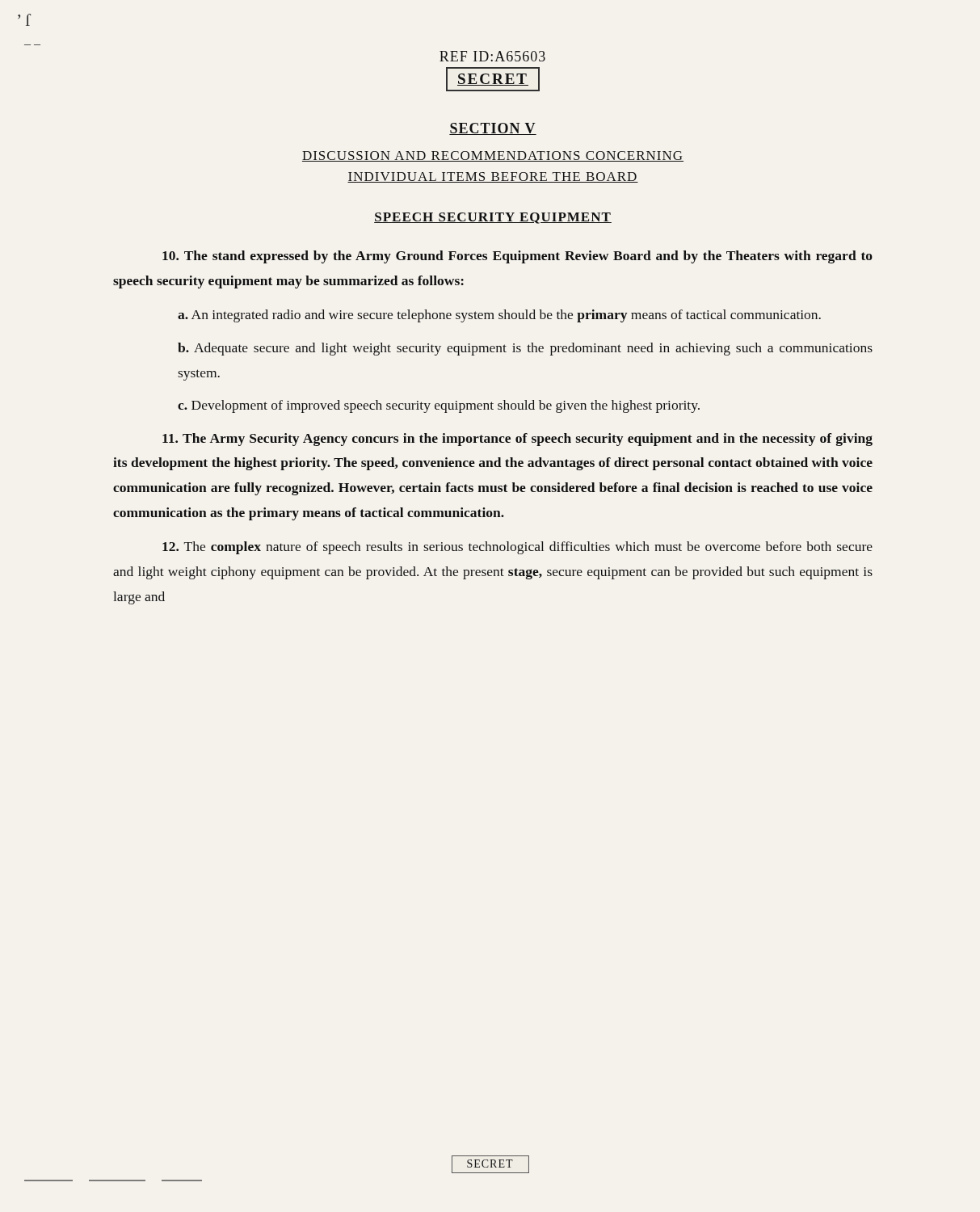Click on the block starting "DISCUSSION AND RECOMMENDATIONS CONCERNING"
This screenshot has height=1212, width=980.
tap(493, 166)
